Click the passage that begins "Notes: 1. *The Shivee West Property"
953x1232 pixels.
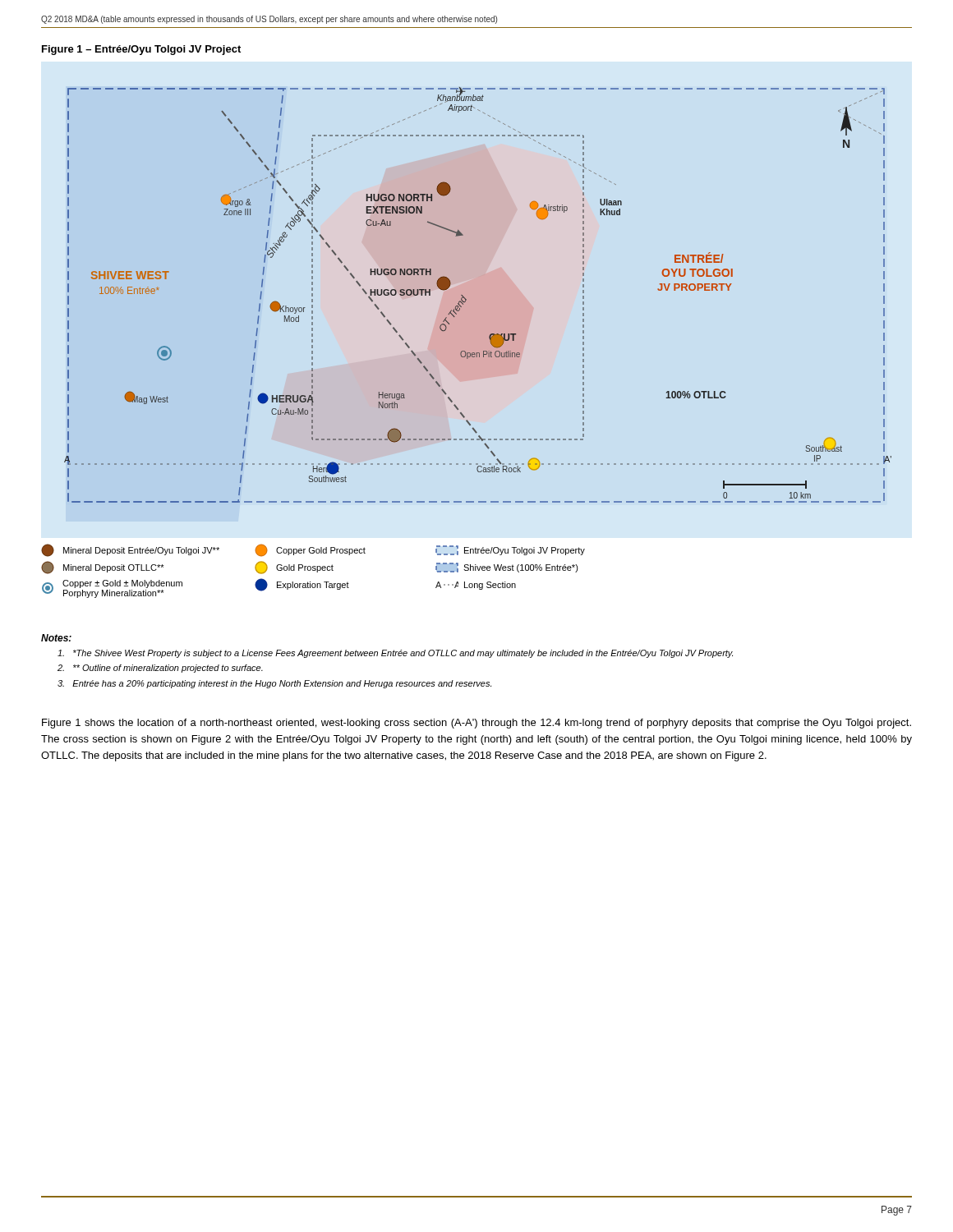(x=476, y=661)
